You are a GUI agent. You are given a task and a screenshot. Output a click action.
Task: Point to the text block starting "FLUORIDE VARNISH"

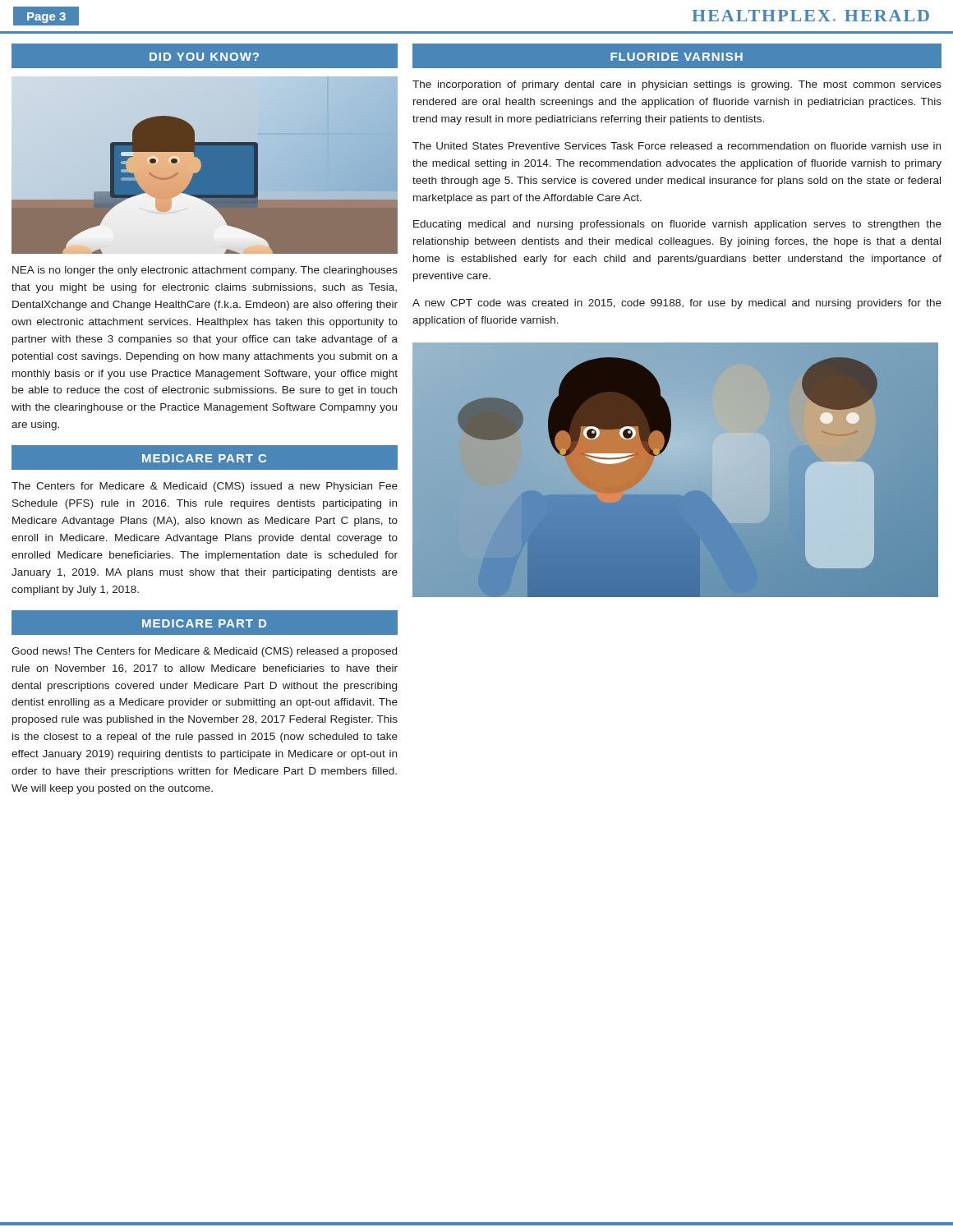click(x=677, y=56)
